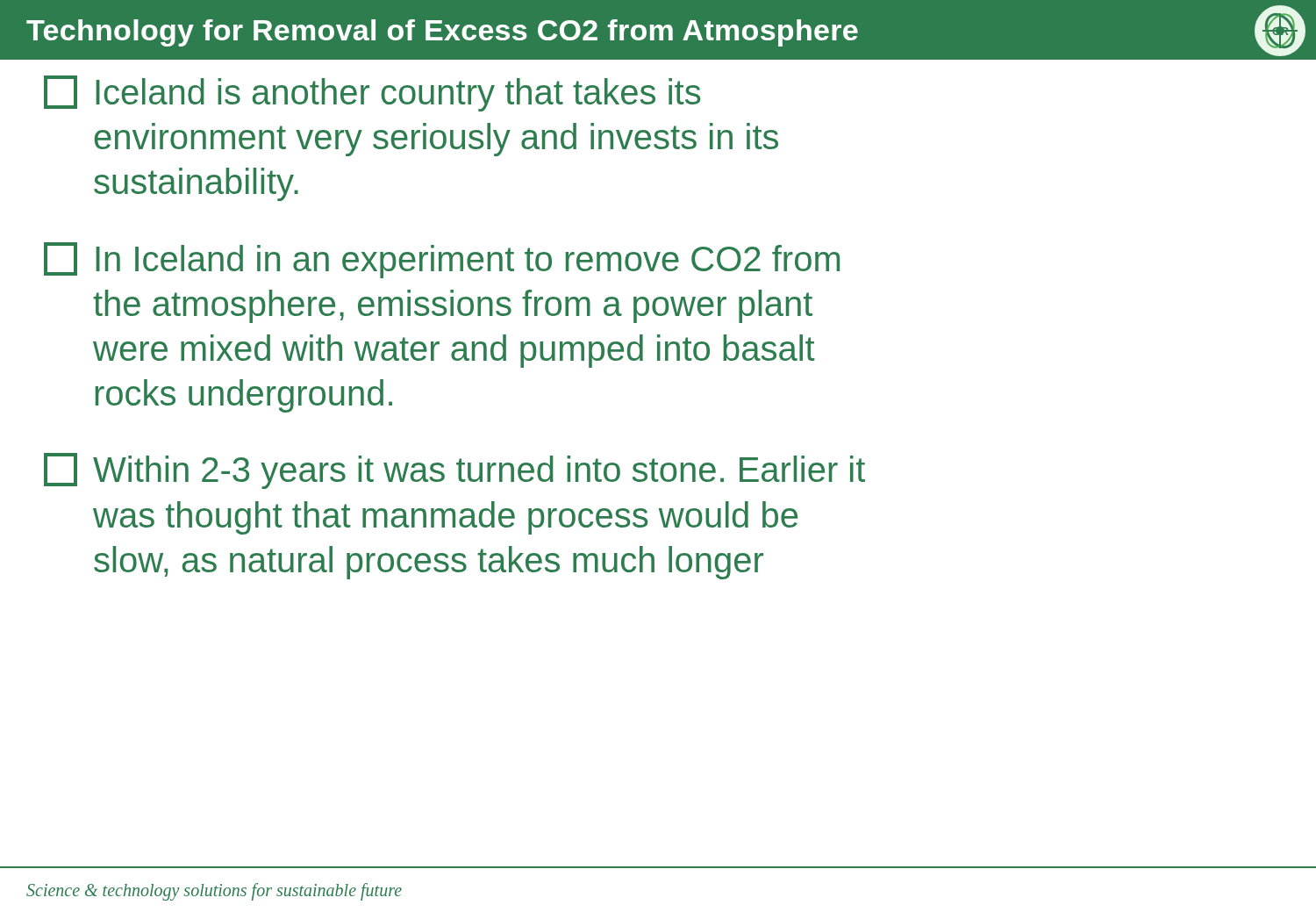The image size is (1316, 912).
Task: Click the passage that begins "Within 2-3 years it was turned"
Action: pos(455,515)
